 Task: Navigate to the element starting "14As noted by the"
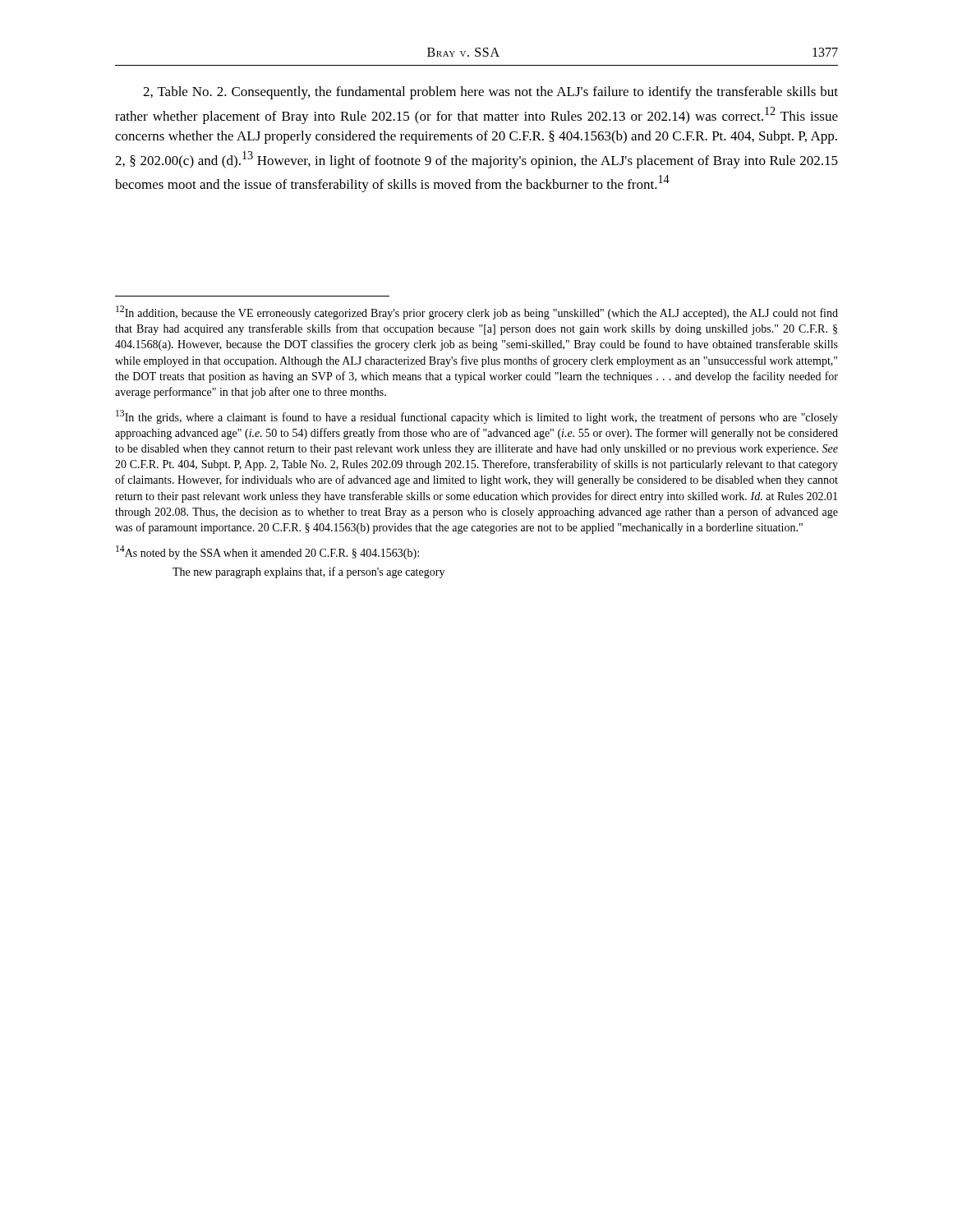click(267, 552)
